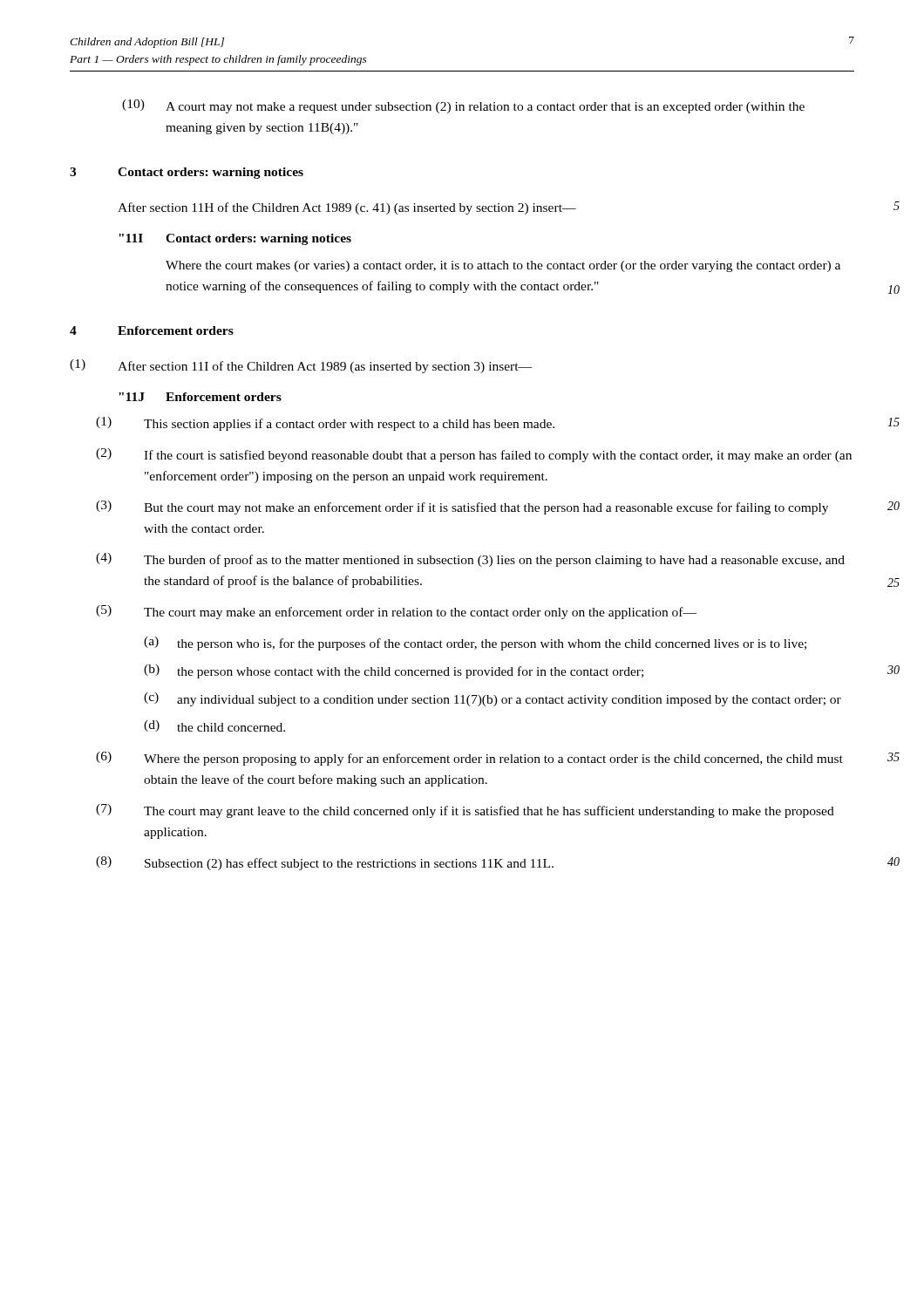Locate the text block containing "(1) After section 11I of"

pyautogui.click(x=462, y=366)
